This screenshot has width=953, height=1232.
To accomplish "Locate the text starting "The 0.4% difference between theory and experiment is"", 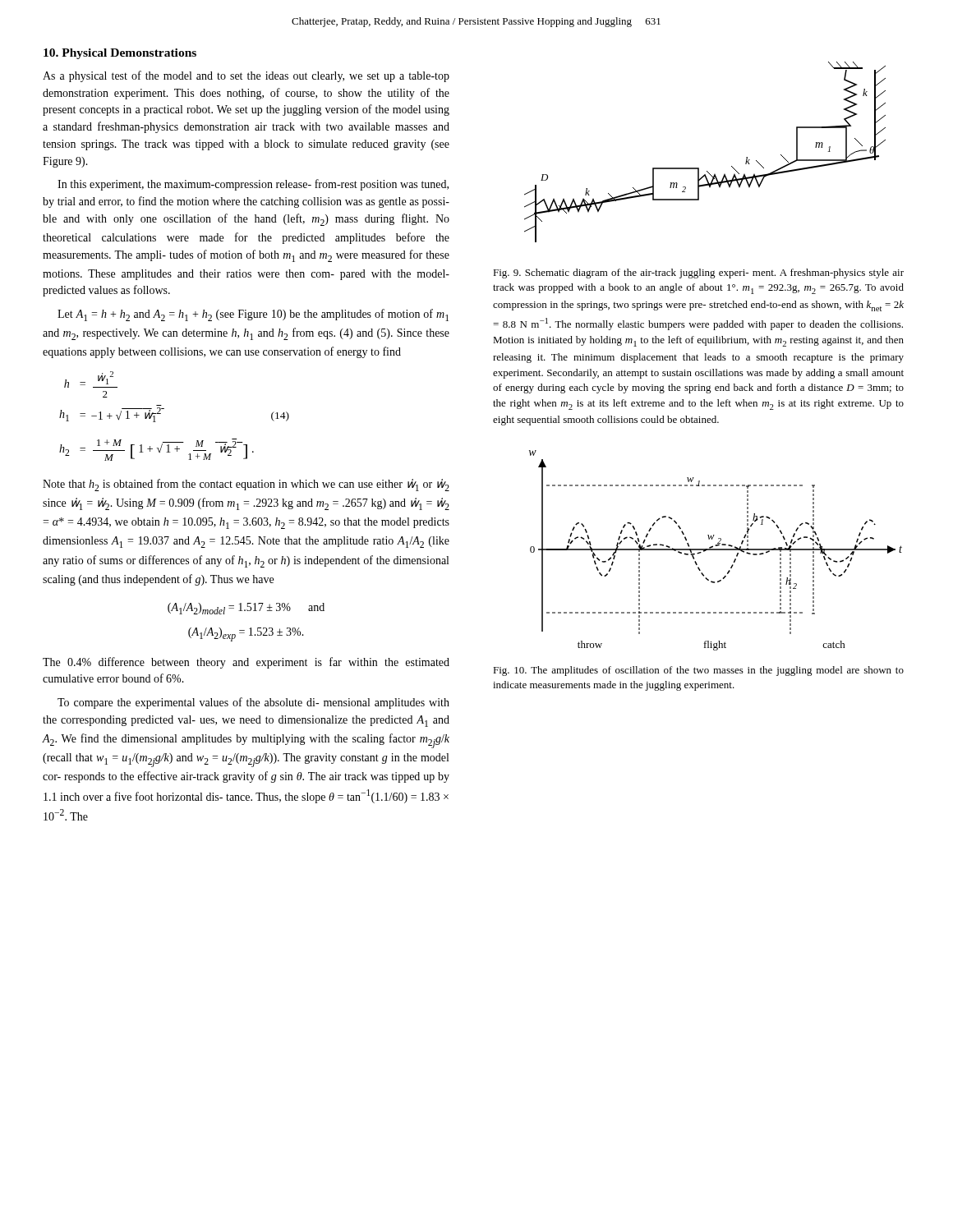I will 246,671.
